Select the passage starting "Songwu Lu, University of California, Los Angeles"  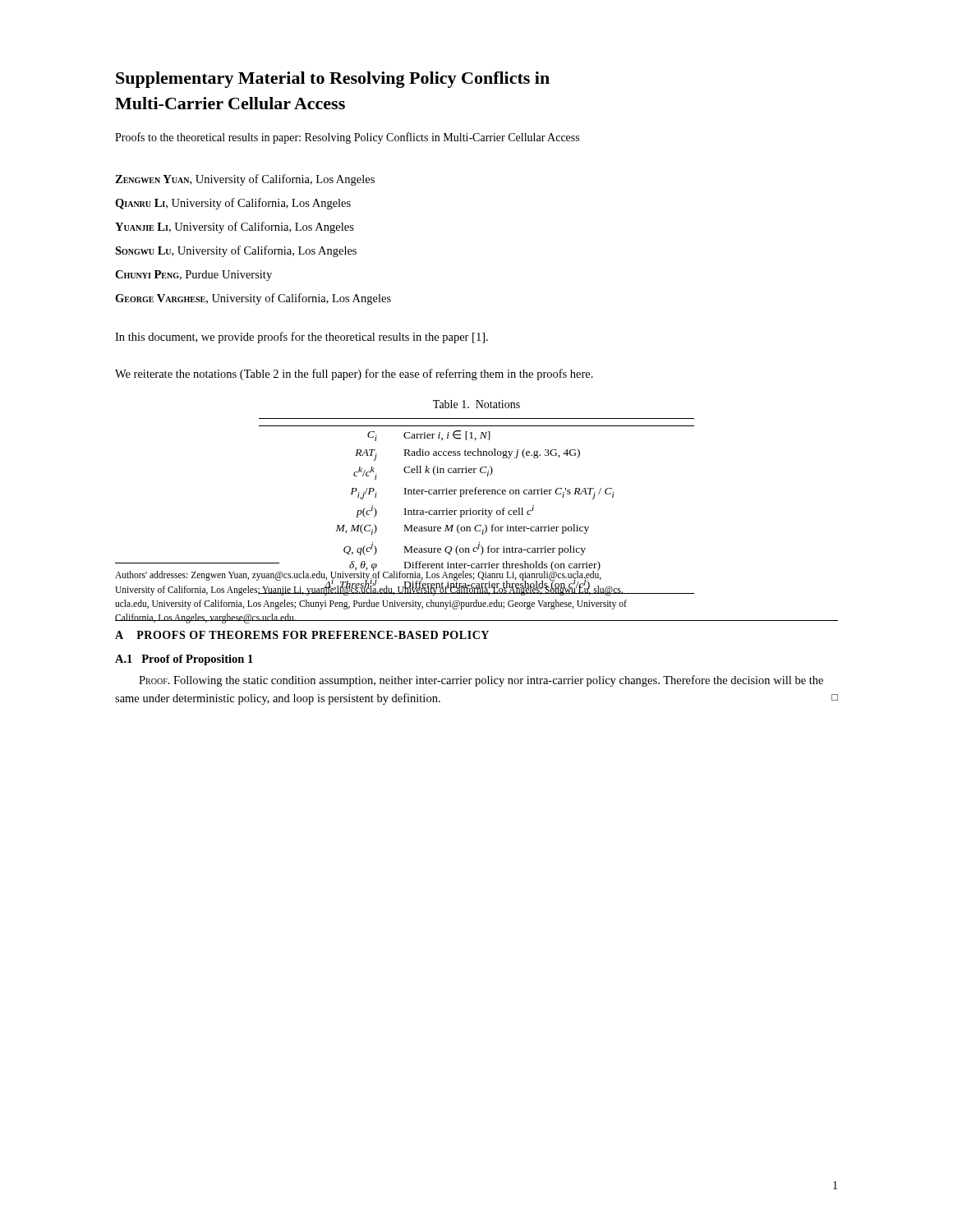[x=236, y=250]
